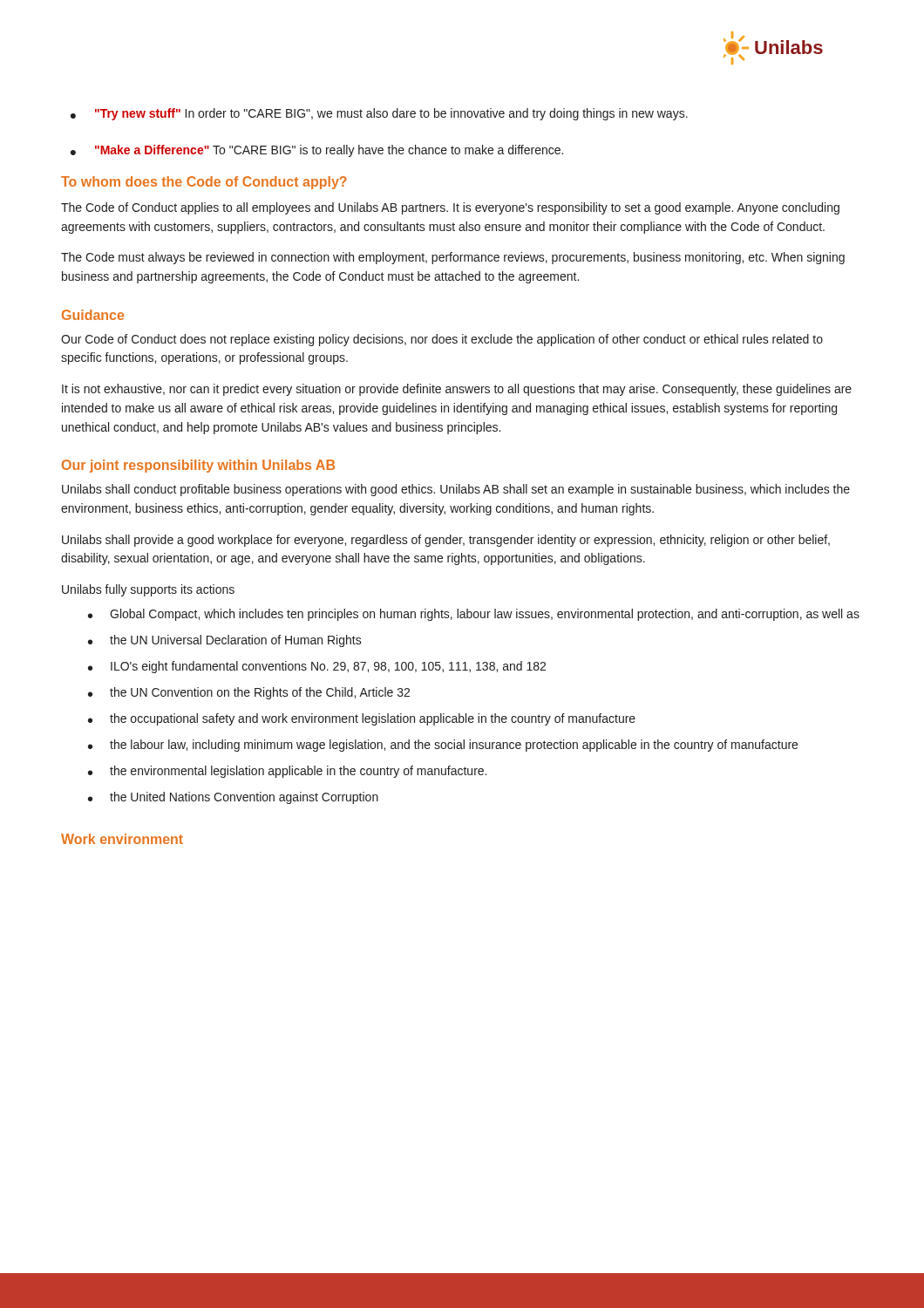Locate the text block starting "• Global Compact, which"
Image resolution: width=924 pixels, height=1308 pixels.
tap(473, 615)
